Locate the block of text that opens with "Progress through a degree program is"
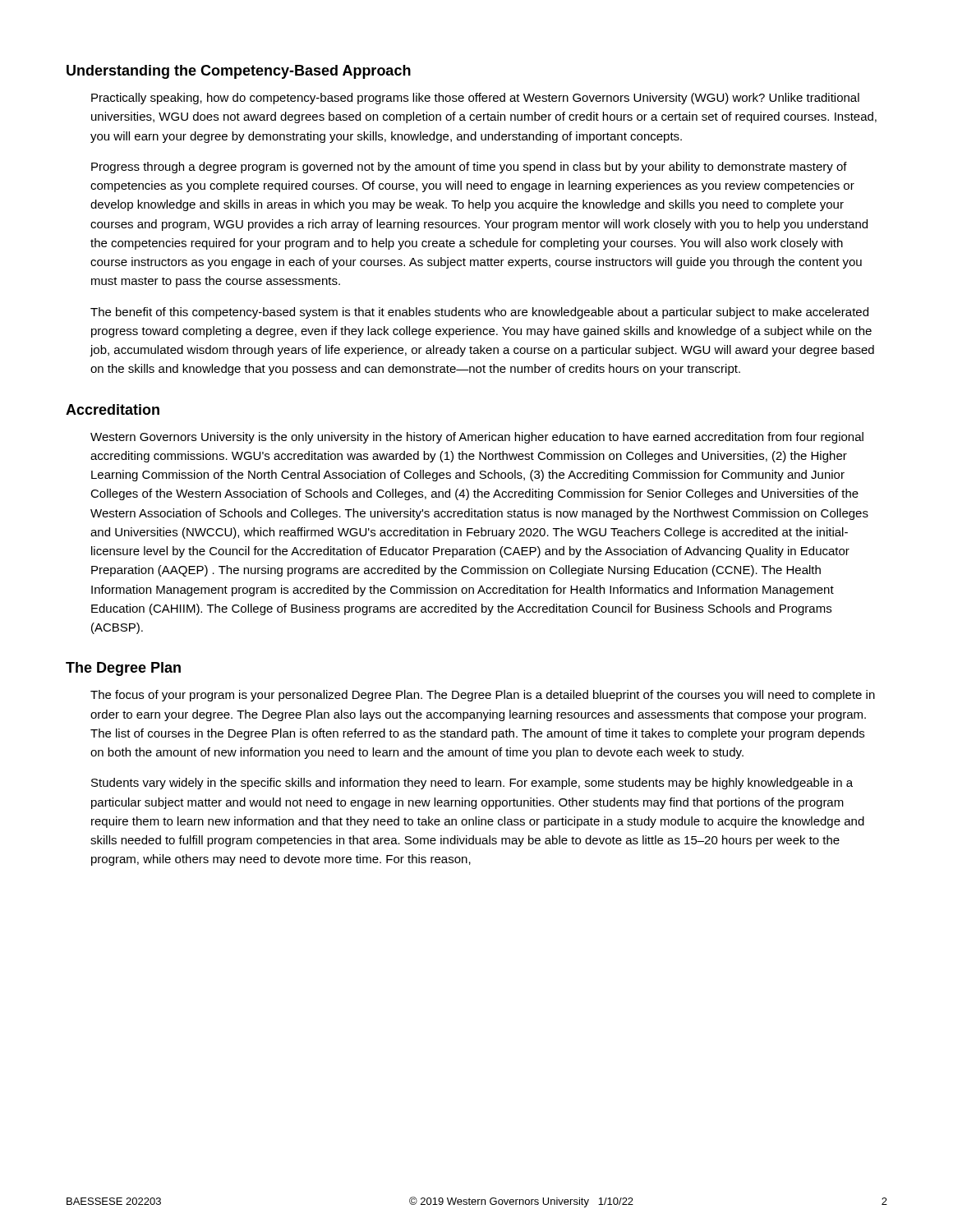The width and height of the screenshot is (953, 1232). 479,223
